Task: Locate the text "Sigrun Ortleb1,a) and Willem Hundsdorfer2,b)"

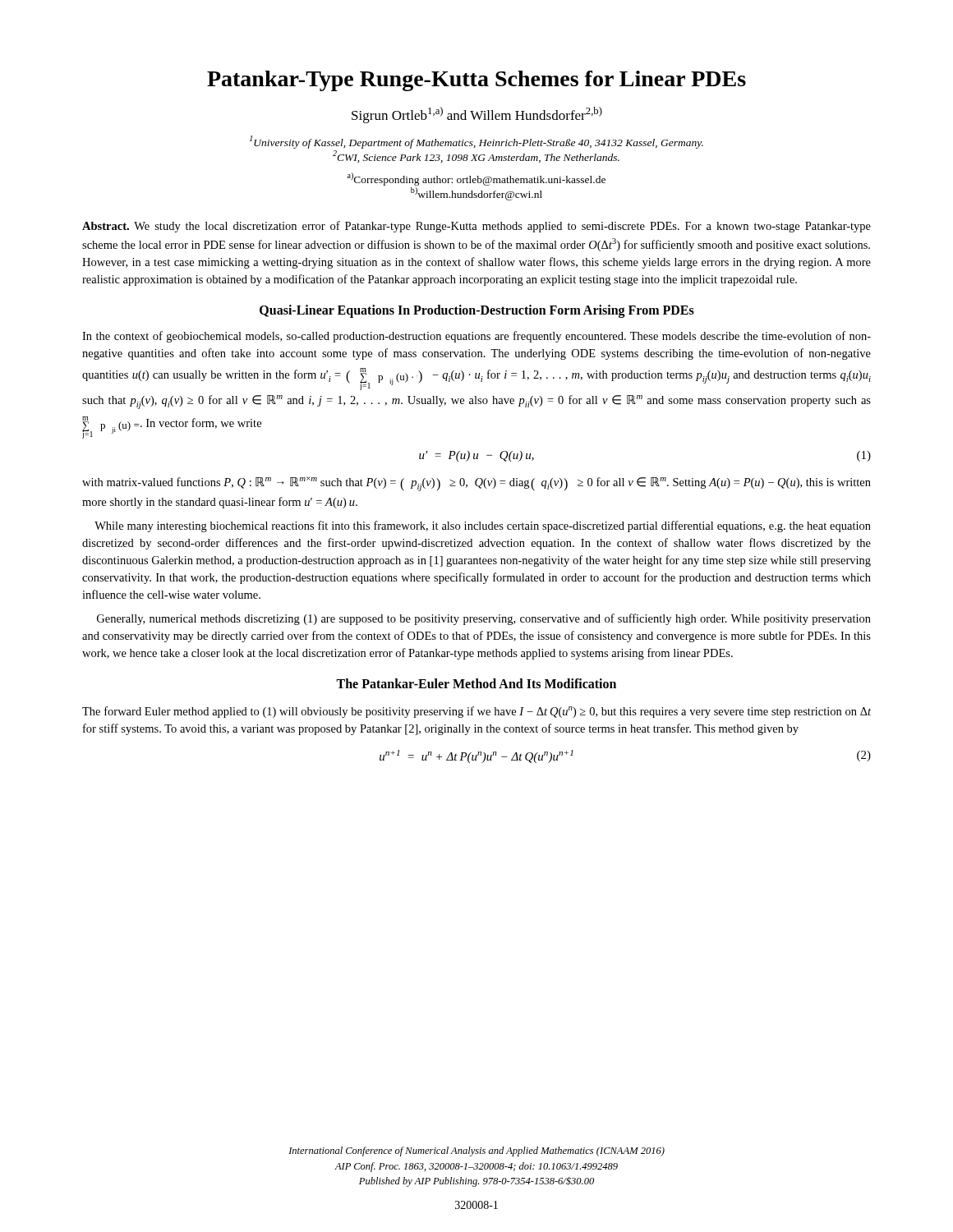Action: [x=476, y=114]
